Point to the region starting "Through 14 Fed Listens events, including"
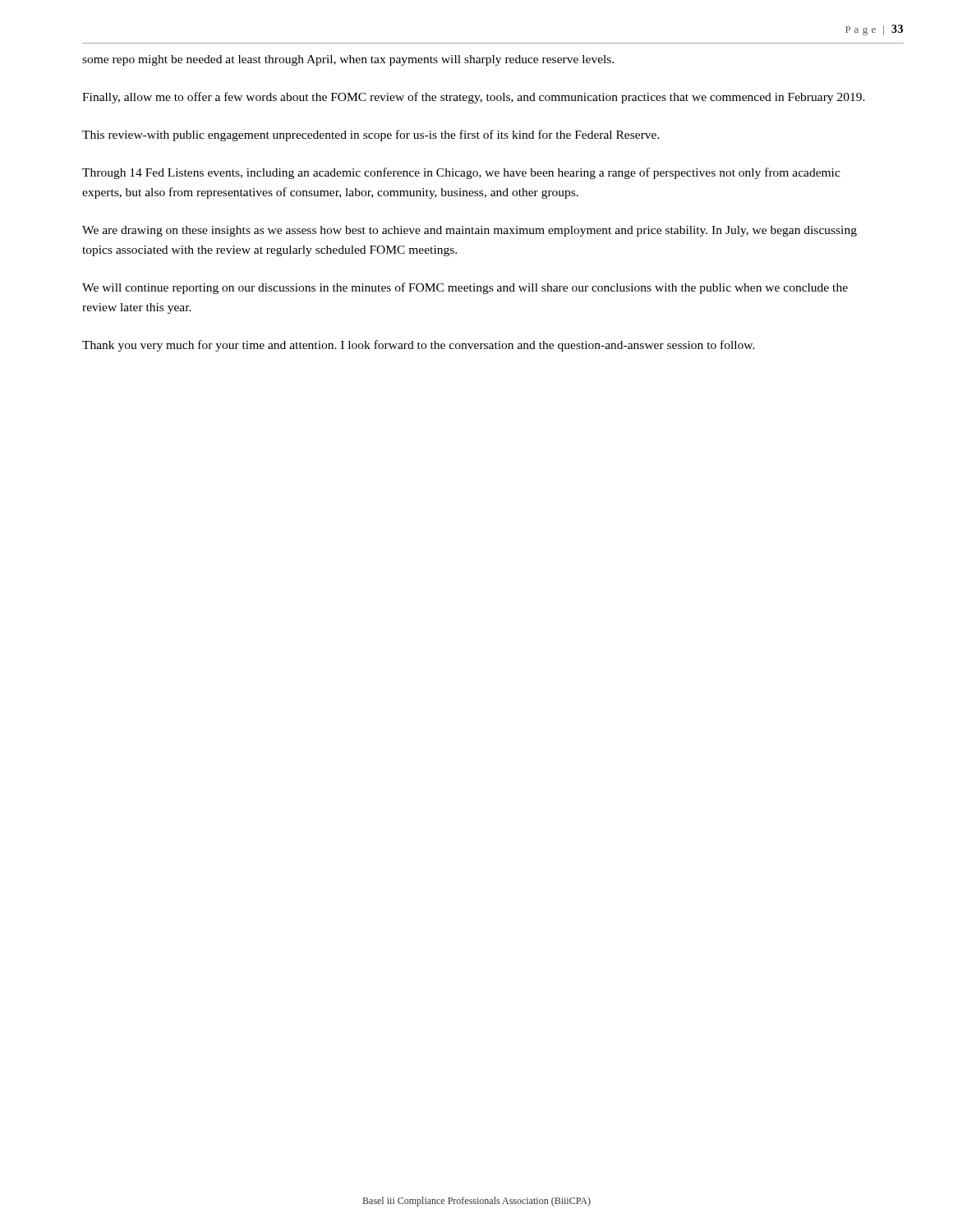The height and width of the screenshot is (1232, 953). pos(461,182)
